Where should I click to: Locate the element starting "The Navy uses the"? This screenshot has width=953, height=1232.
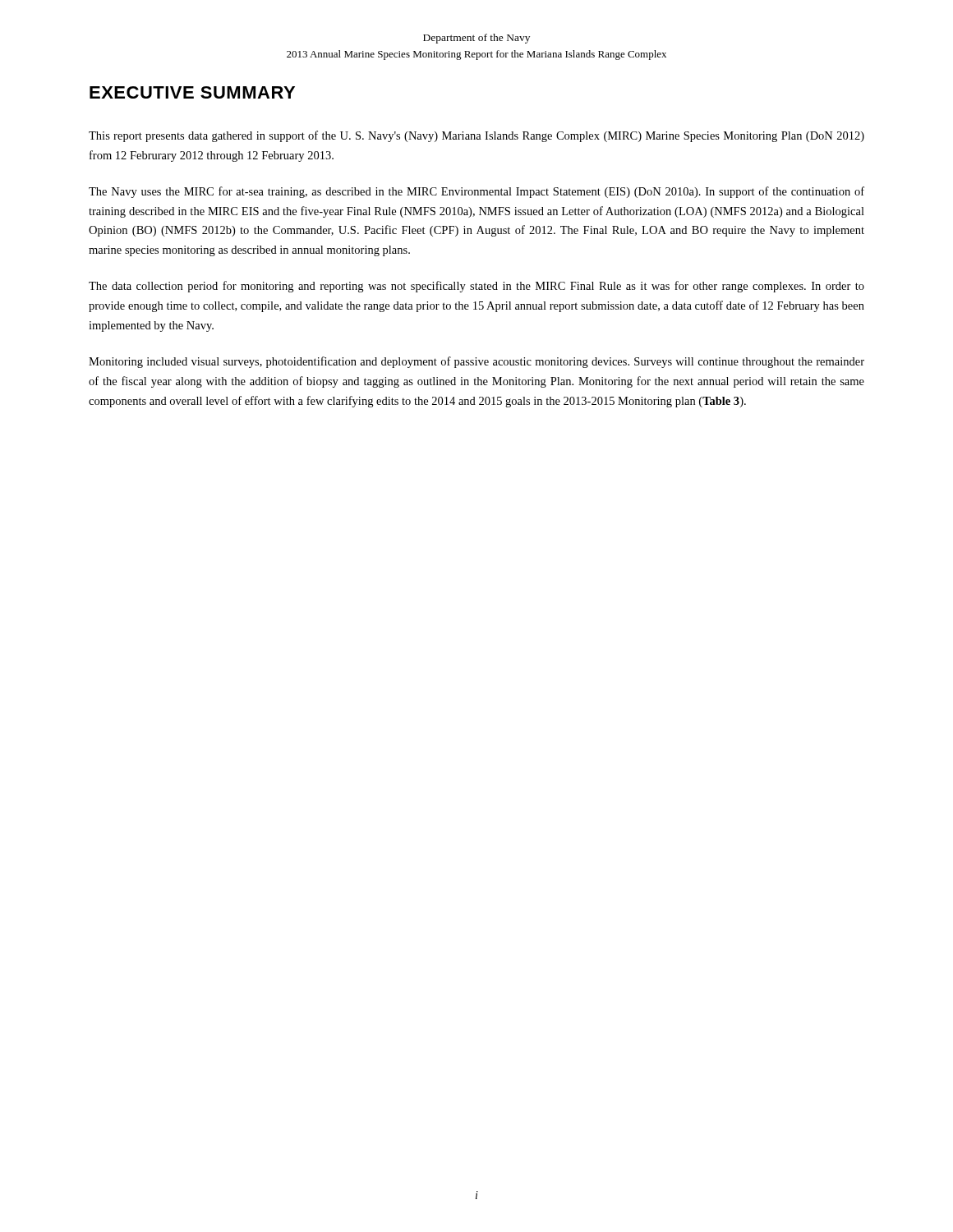point(476,220)
